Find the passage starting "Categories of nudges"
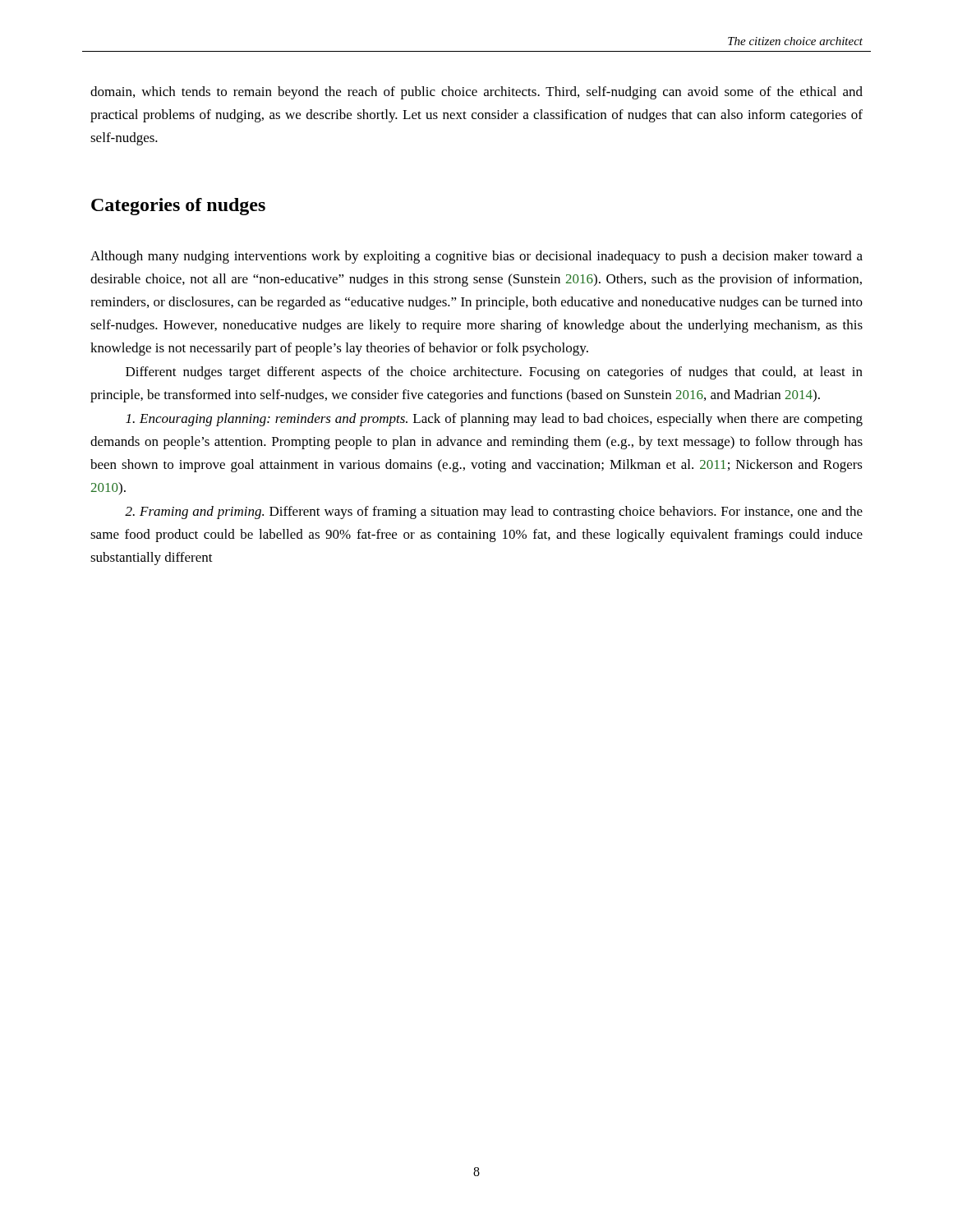Image resolution: width=953 pixels, height=1232 pixels. click(x=178, y=205)
